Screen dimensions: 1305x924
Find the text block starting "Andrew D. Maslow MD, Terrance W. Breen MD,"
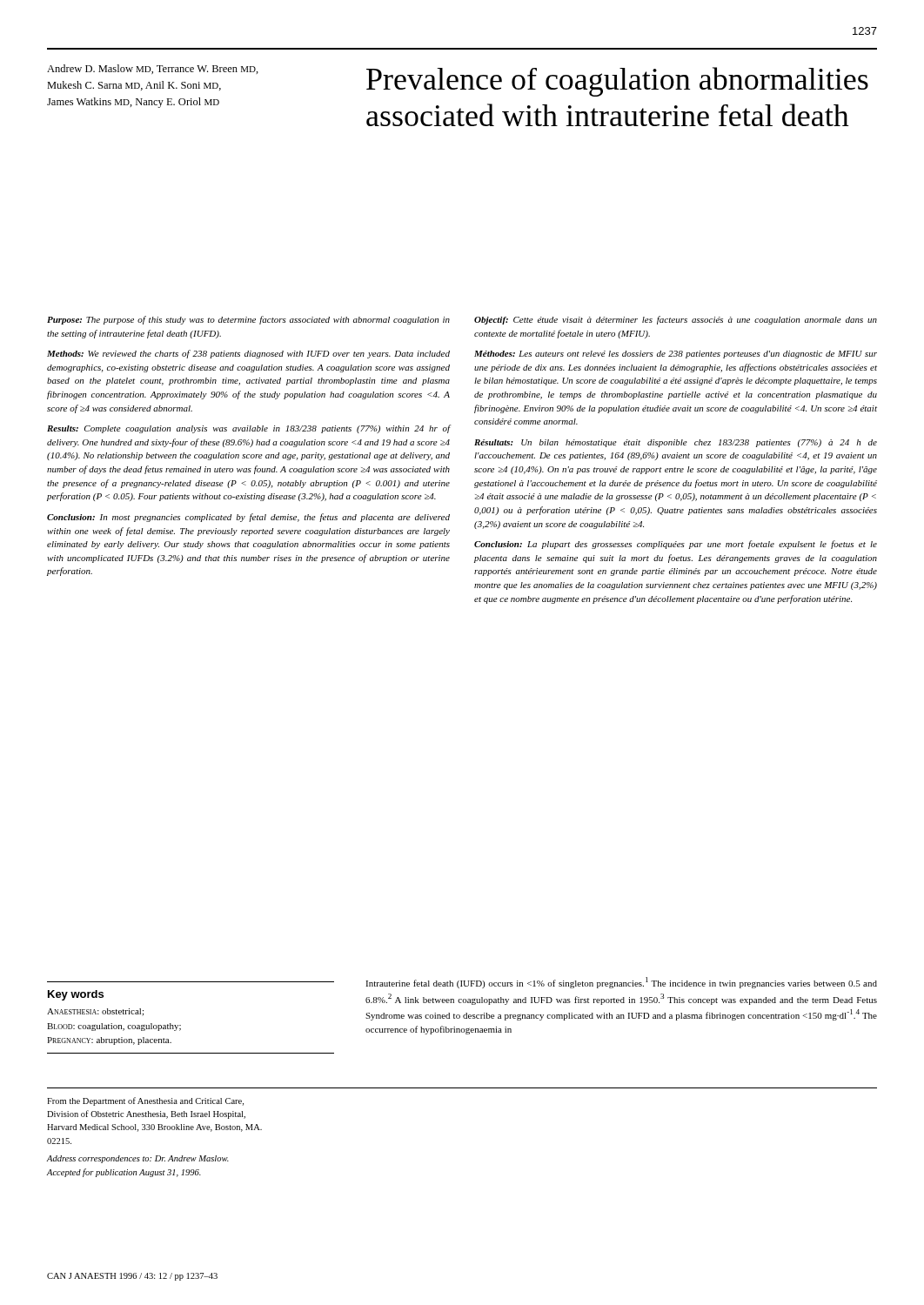coord(153,85)
